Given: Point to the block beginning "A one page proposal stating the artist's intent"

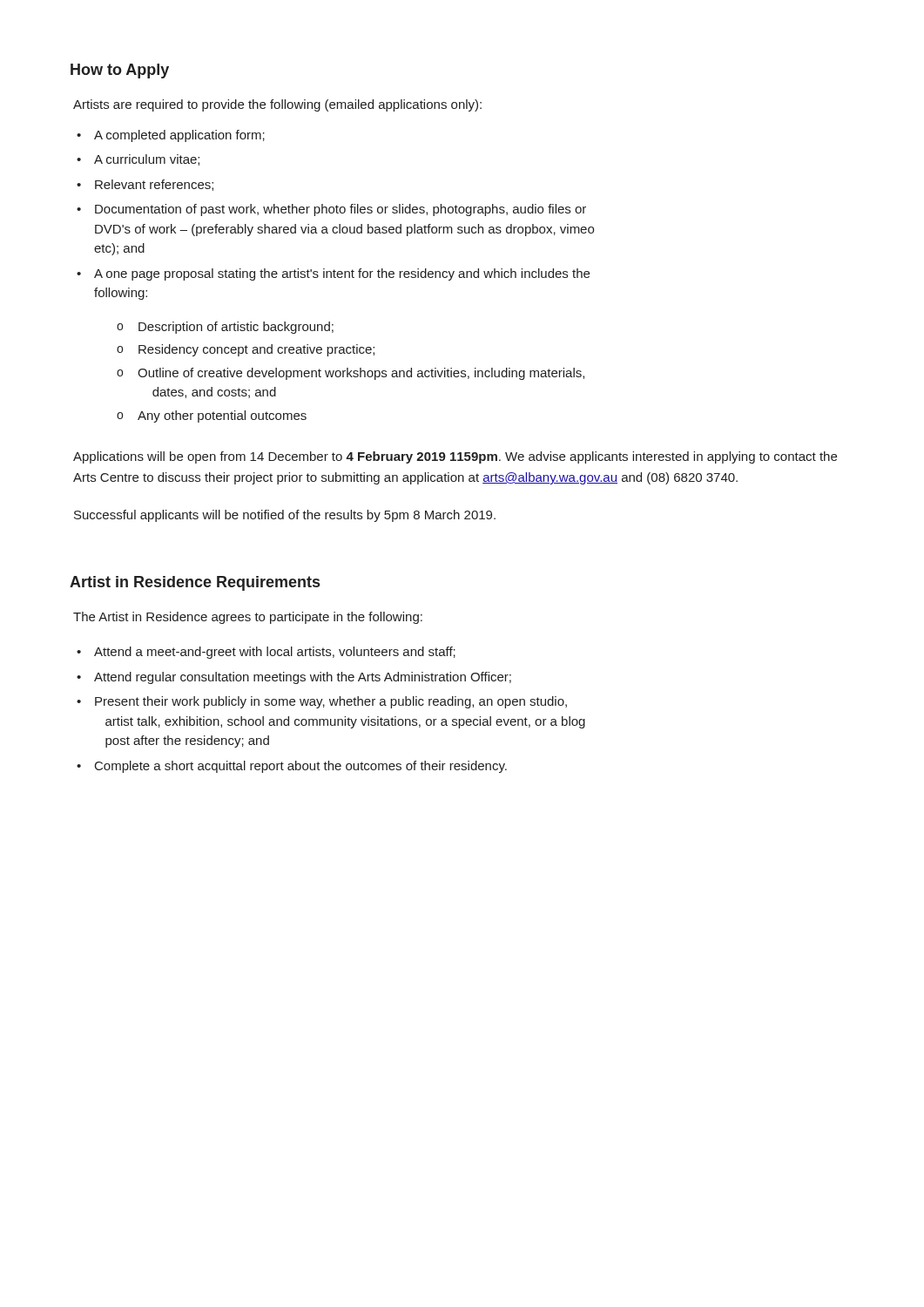Looking at the screenshot, I should click(x=333, y=274).
